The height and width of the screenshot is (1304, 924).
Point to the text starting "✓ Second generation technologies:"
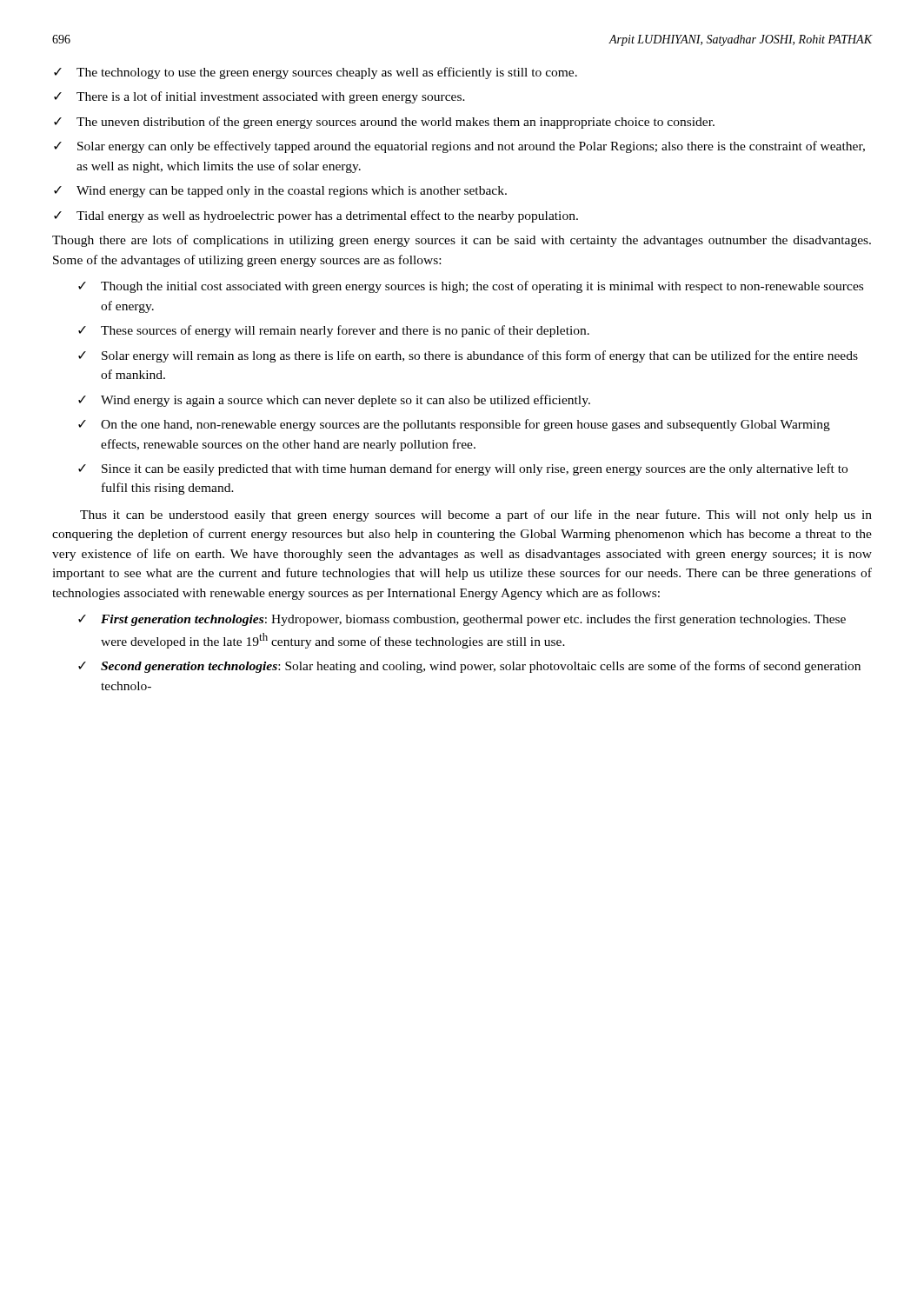tap(474, 676)
